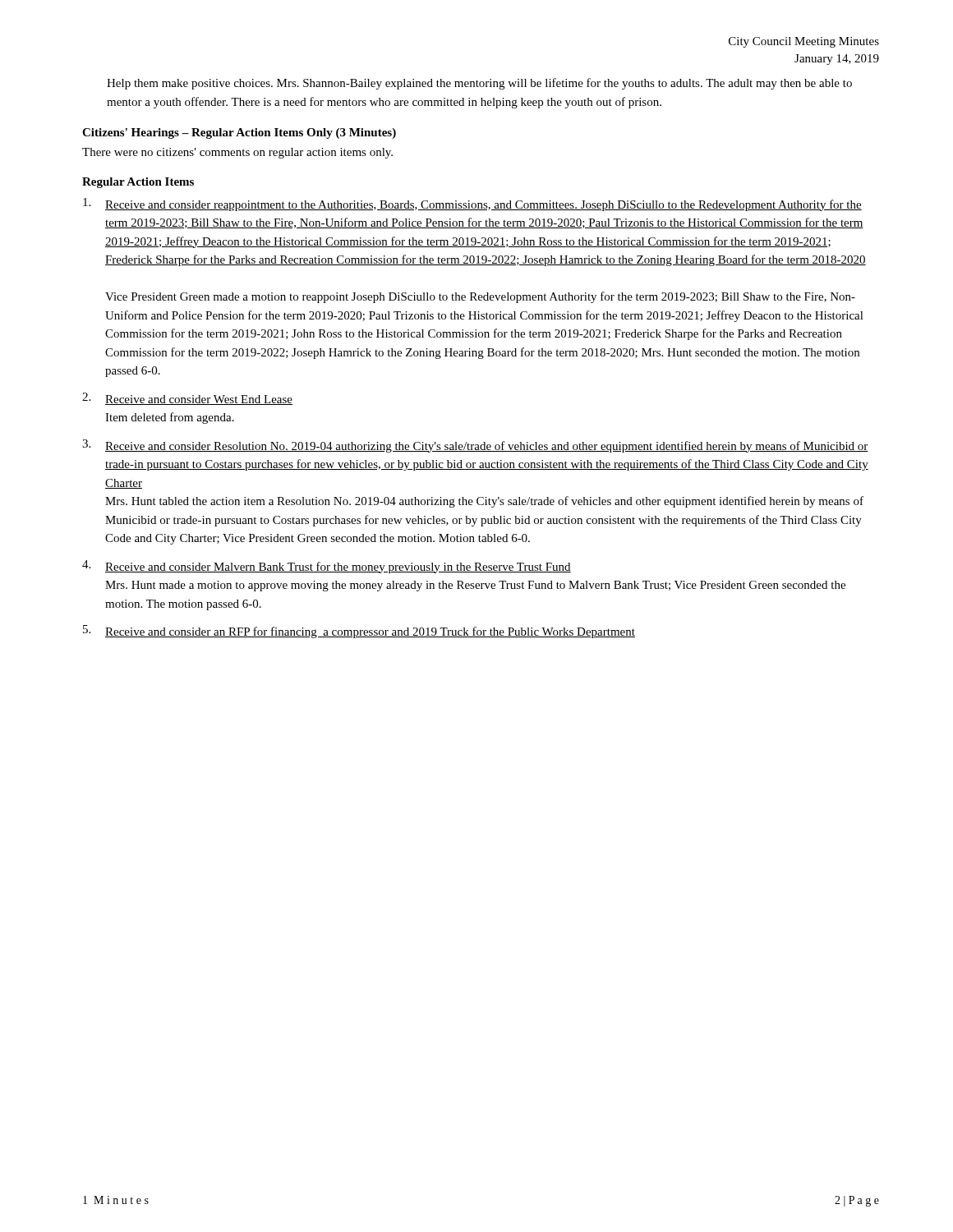Locate the block of text that opens with "2. Receive and consider West End Lease"
Image resolution: width=953 pixels, height=1232 pixels.
(x=187, y=399)
